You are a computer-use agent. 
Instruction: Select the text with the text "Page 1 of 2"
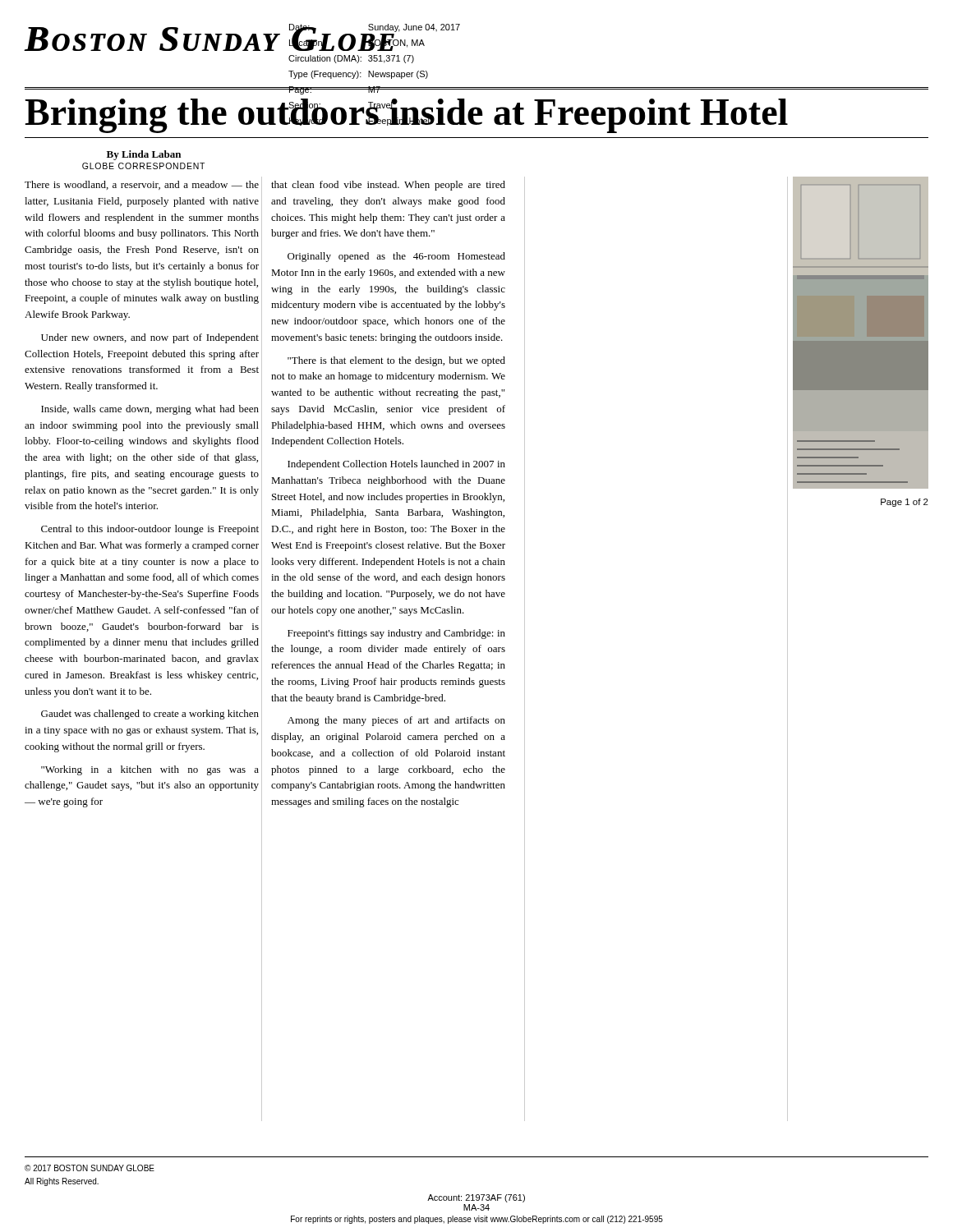904,502
